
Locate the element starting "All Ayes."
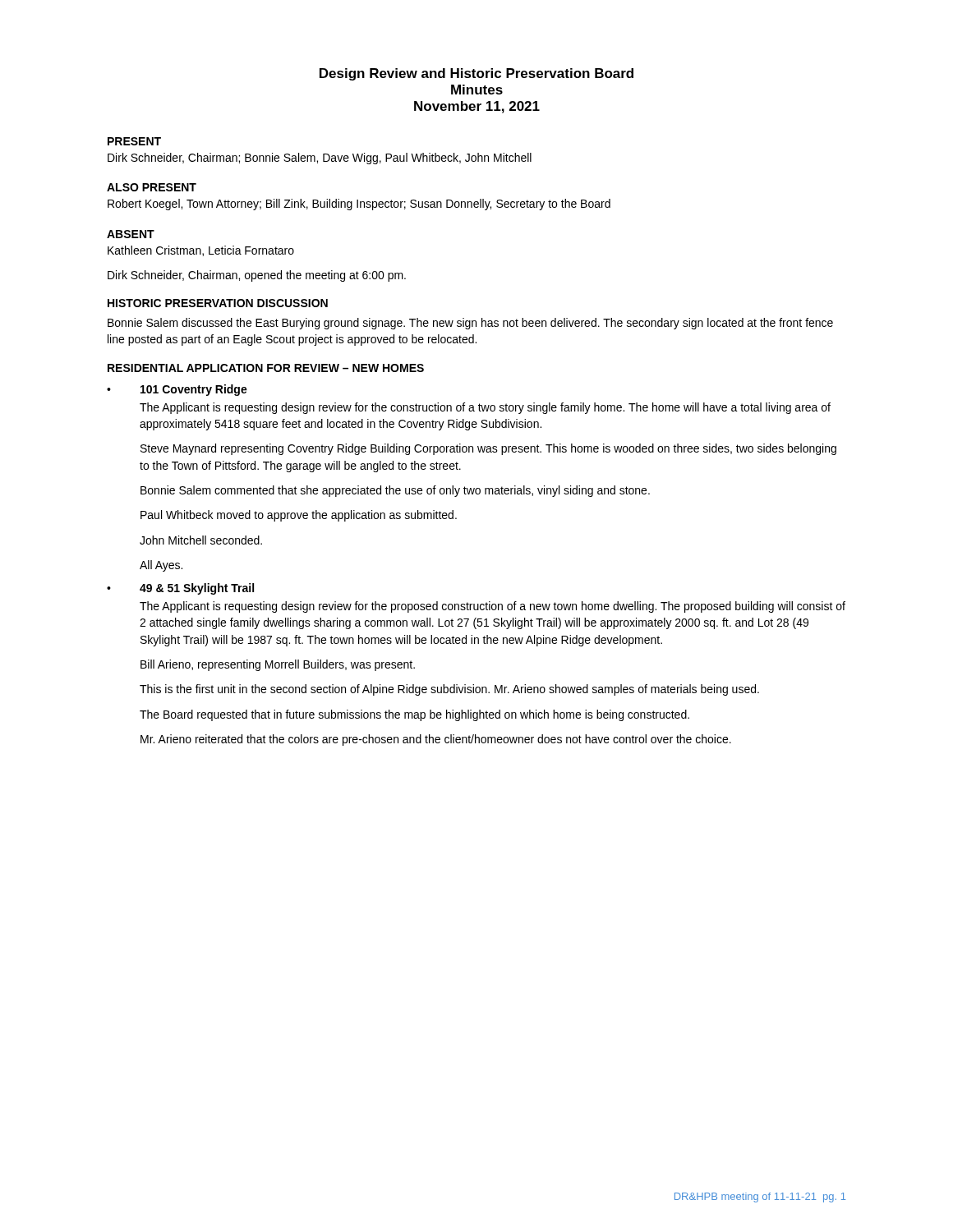coord(162,565)
